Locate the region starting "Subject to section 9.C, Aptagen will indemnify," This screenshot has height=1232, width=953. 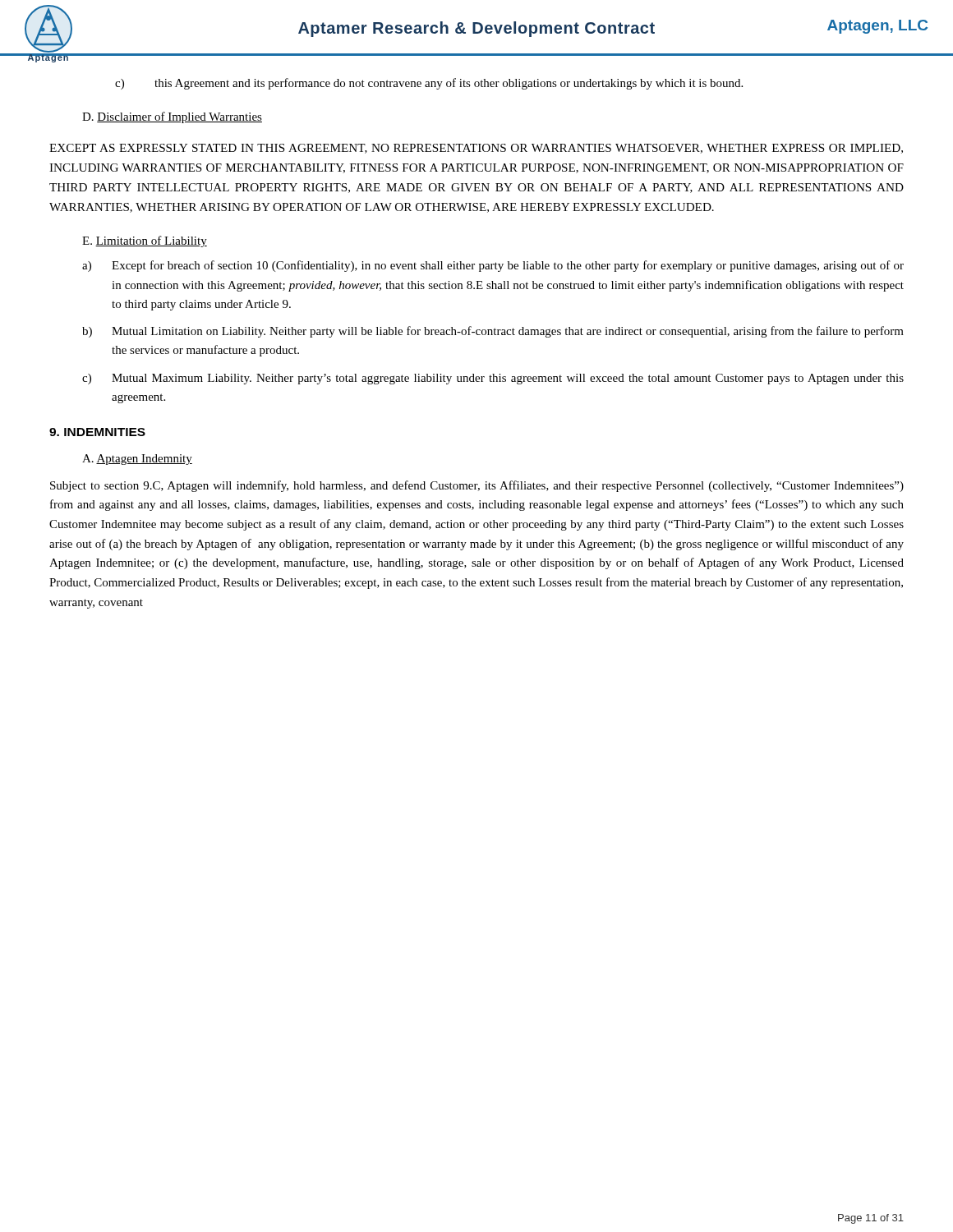pos(476,543)
